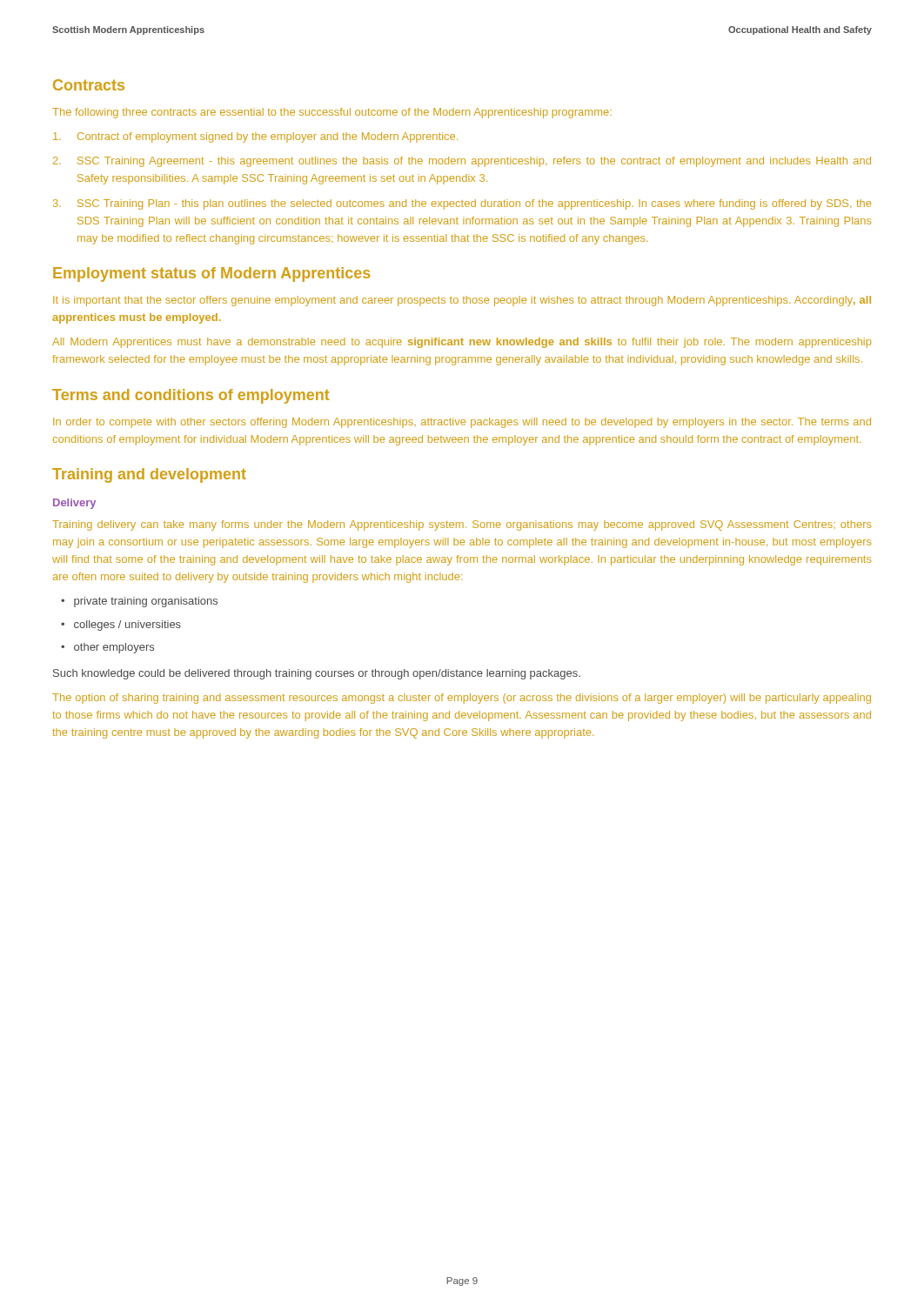
Task: Locate the list item with the text "Contract of employment"
Action: pos(462,137)
